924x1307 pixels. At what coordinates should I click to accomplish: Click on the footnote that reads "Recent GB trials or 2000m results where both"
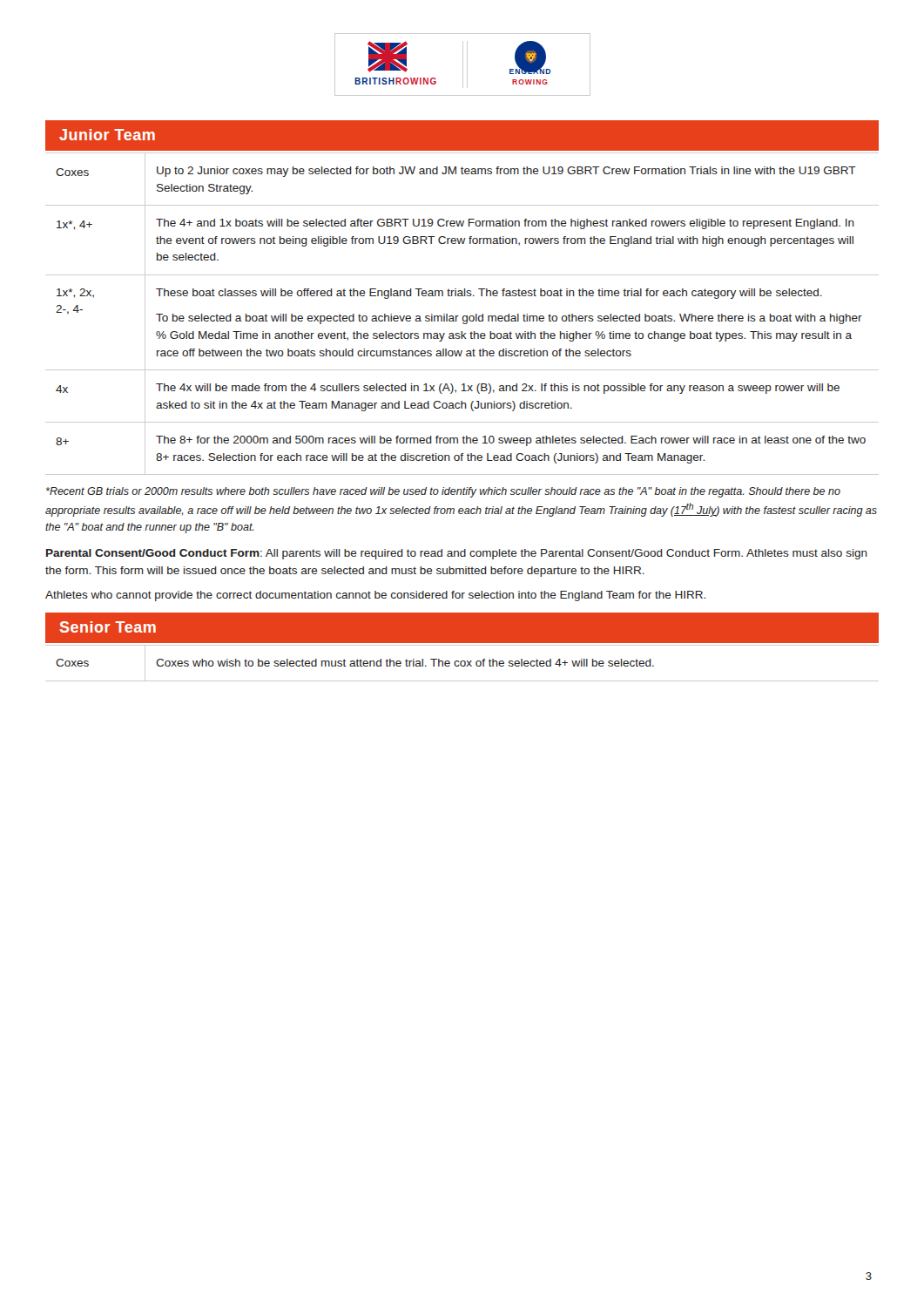(461, 509)
